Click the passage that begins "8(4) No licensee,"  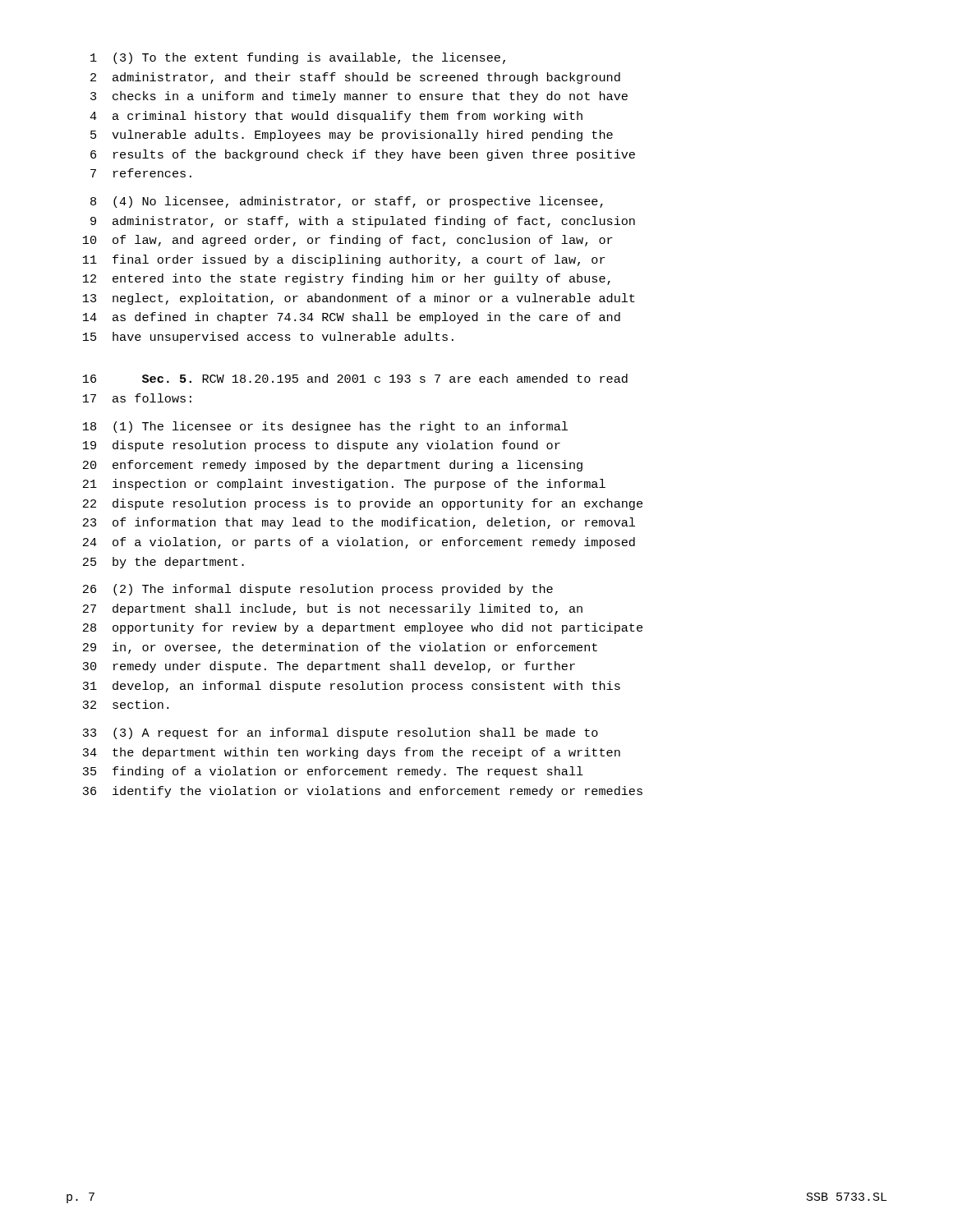(x=476, y=270)
